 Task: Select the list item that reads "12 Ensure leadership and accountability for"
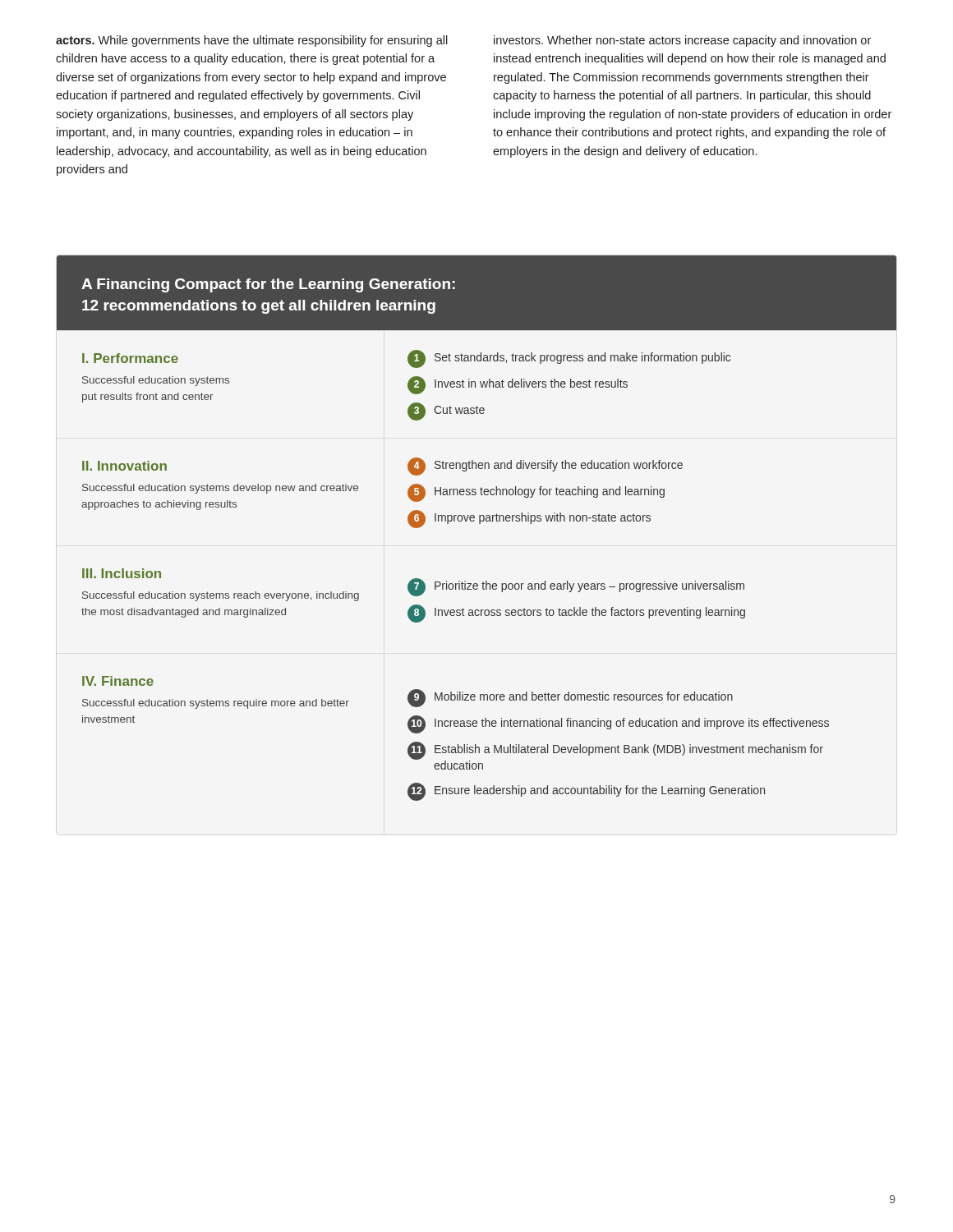point(640,791)
